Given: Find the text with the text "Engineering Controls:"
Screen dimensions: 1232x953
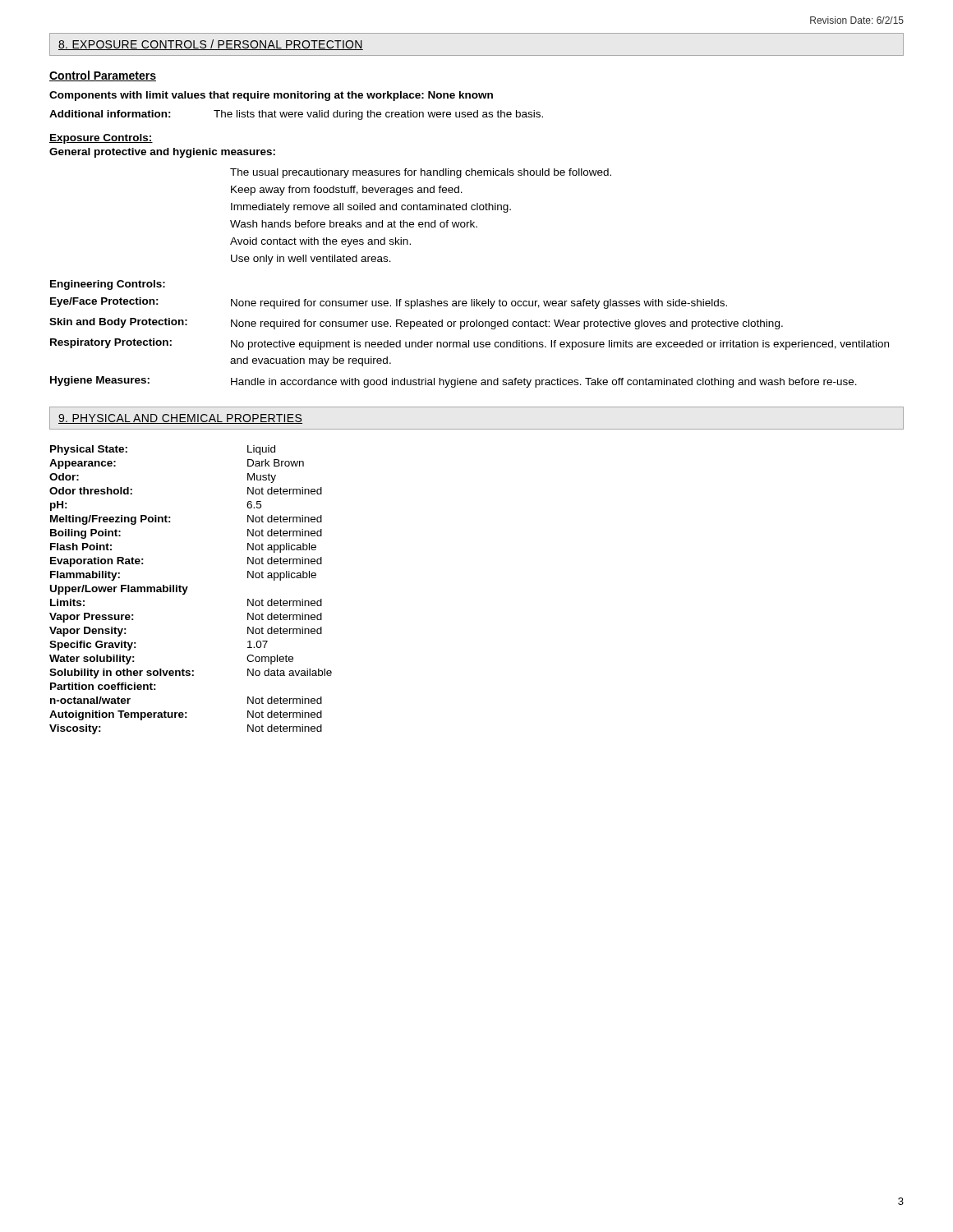Looking at the screenshot, I should click(x=107, y=283).
